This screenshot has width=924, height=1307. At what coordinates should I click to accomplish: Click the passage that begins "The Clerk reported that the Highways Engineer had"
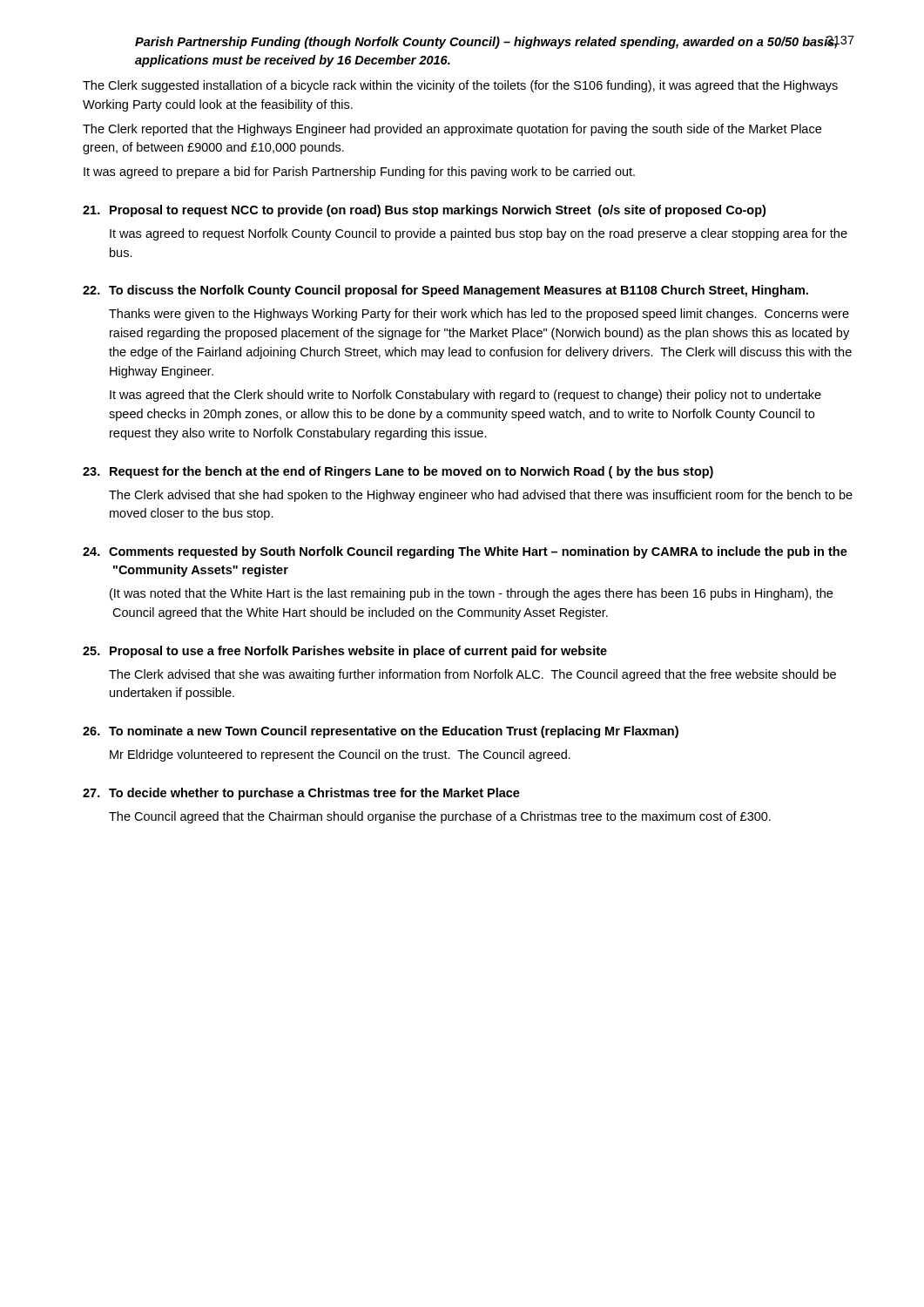pyautogui.click(x=452, y=138)
